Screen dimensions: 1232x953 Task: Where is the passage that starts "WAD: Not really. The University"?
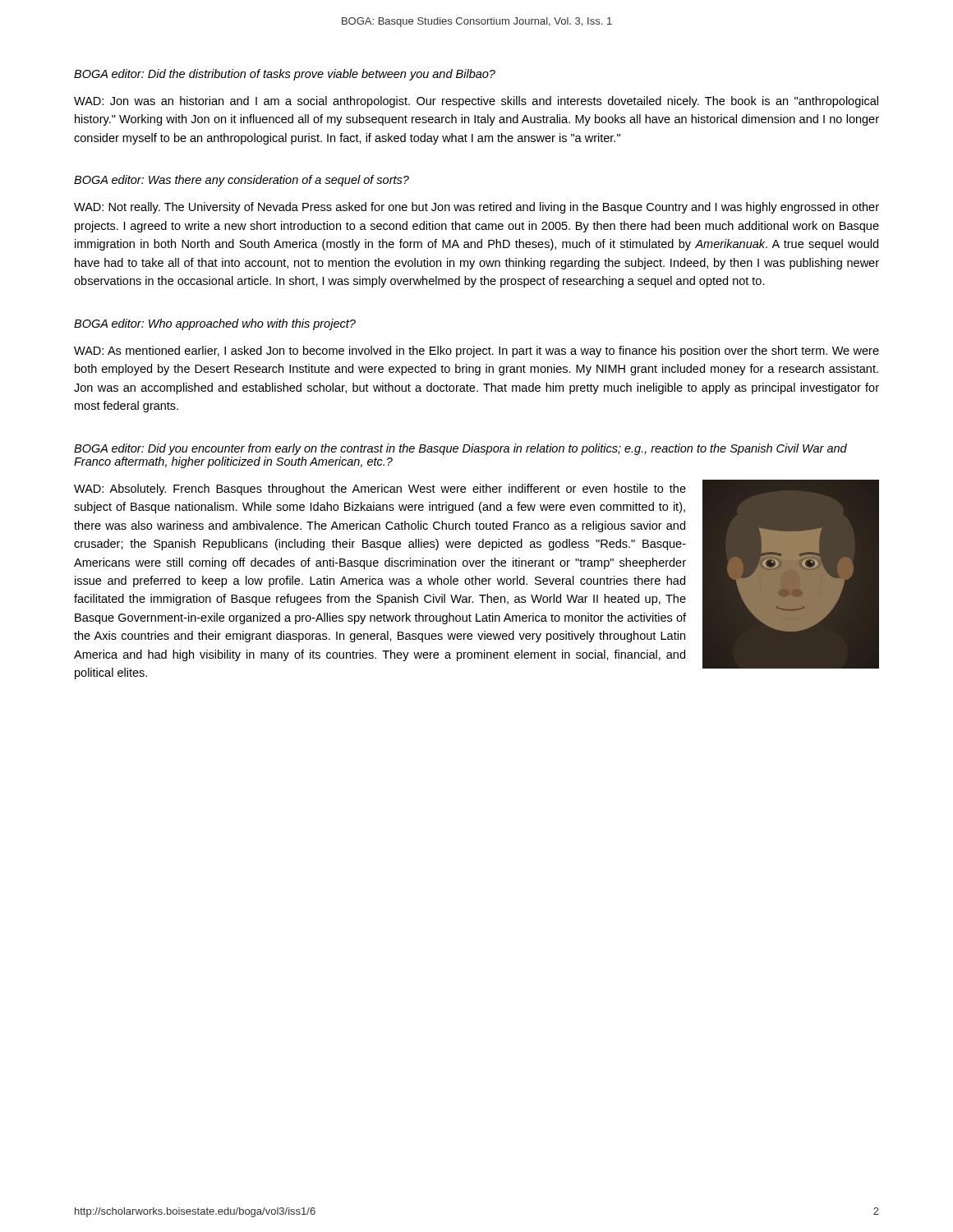[476, 244]
